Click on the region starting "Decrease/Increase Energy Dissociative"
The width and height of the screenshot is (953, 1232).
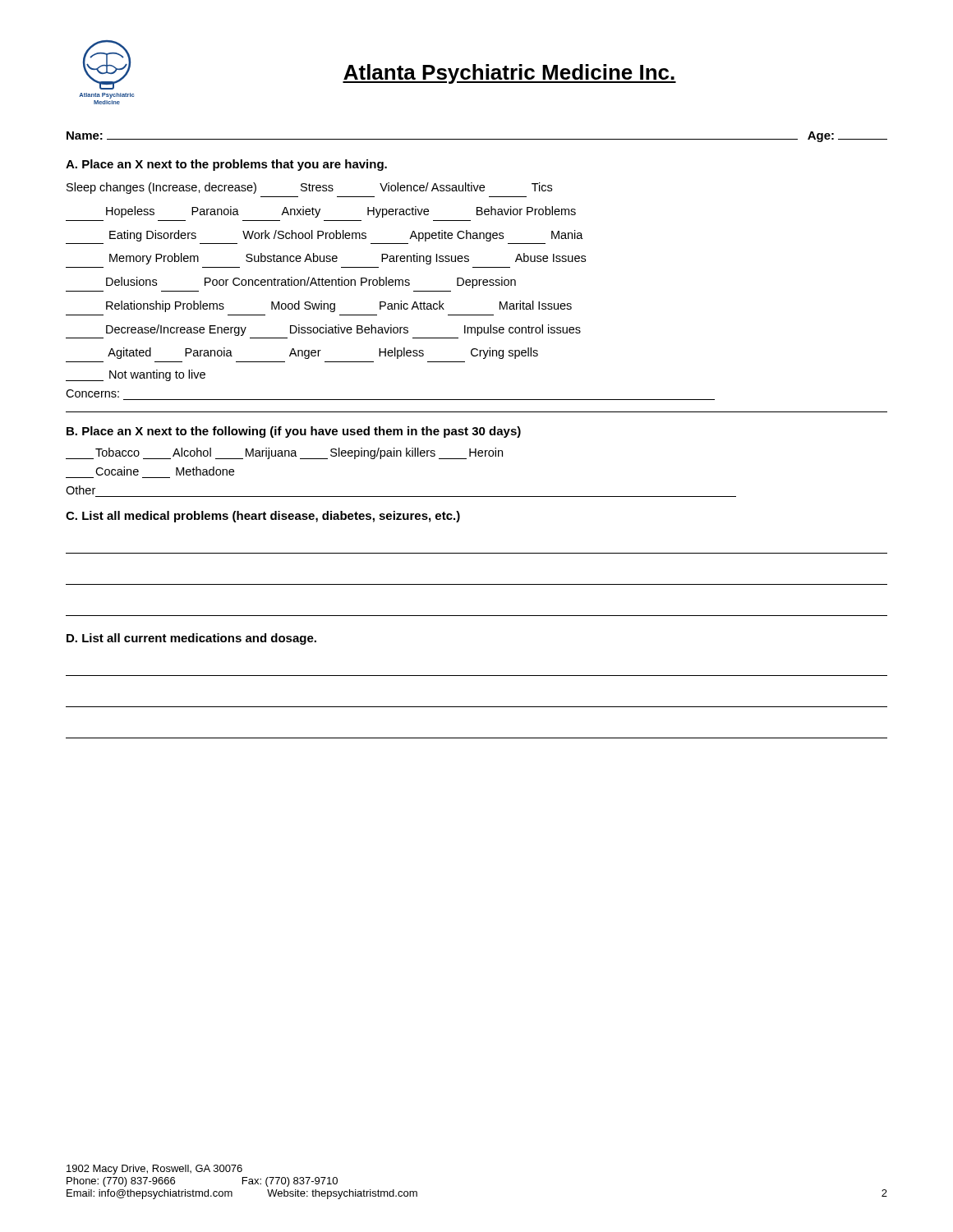tap(323, 330)
